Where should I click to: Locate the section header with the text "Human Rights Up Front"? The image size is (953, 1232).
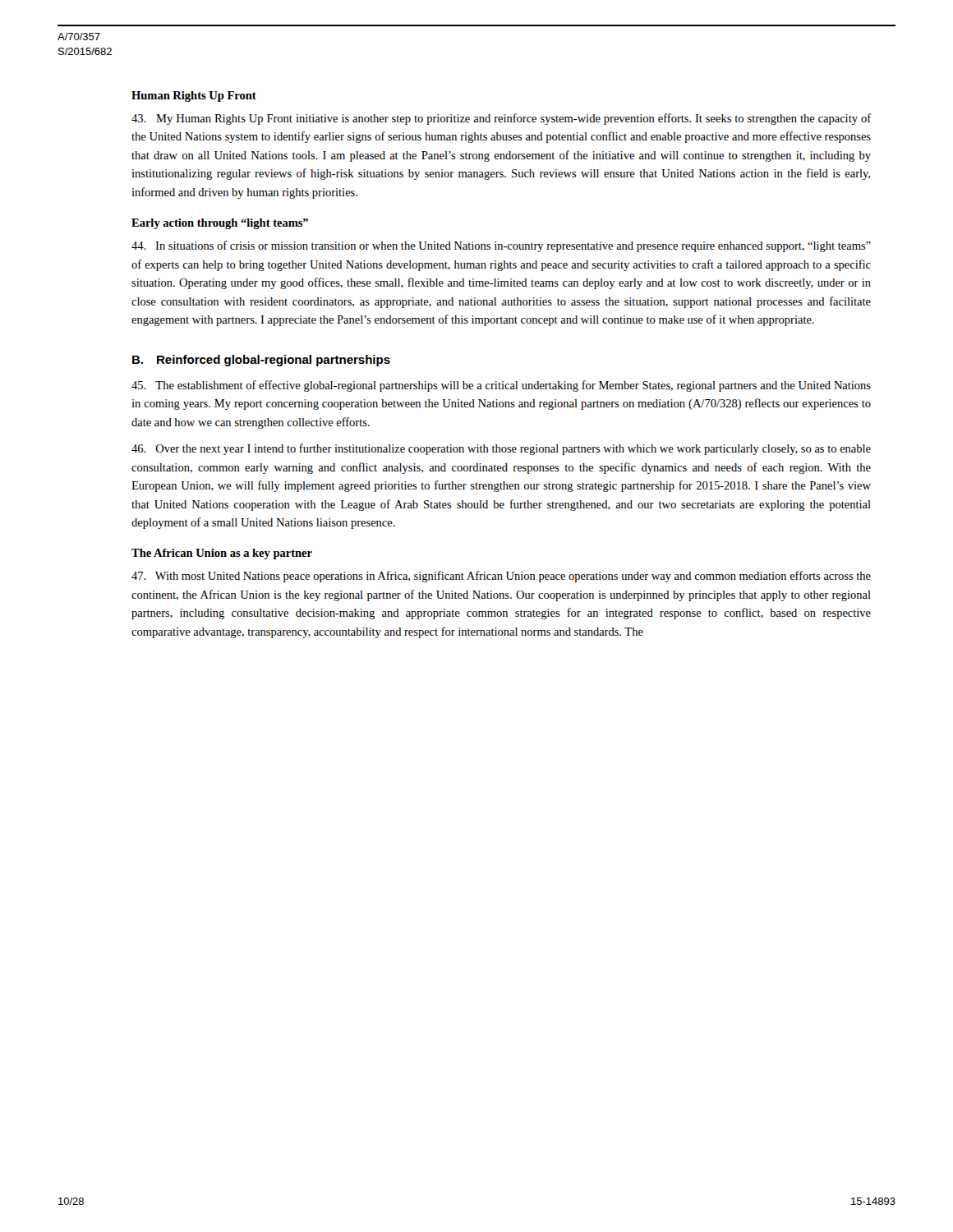tap(194, 95)
